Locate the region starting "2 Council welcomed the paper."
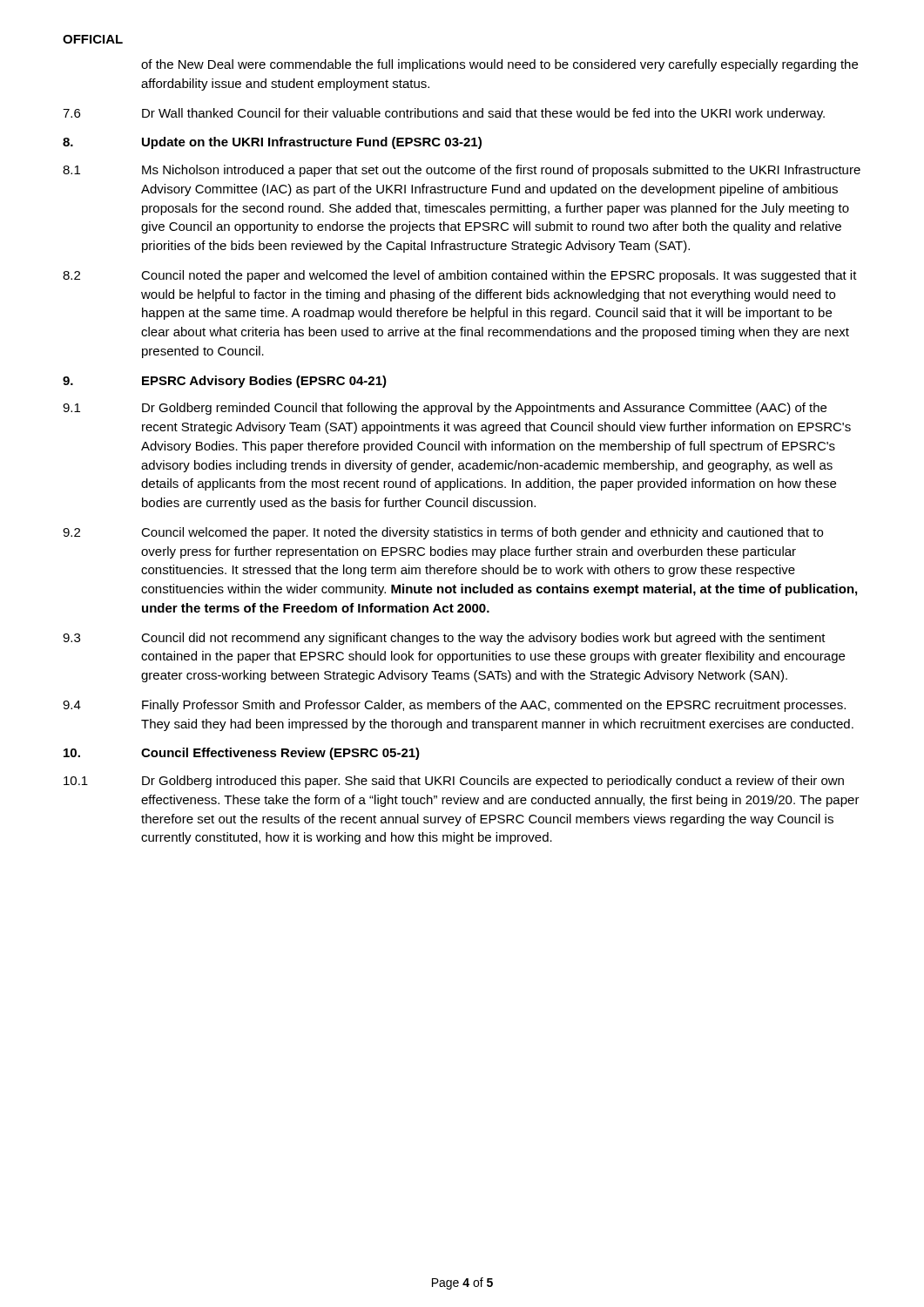The height and width of the screenshot is (1307, 924). [462, 570]
